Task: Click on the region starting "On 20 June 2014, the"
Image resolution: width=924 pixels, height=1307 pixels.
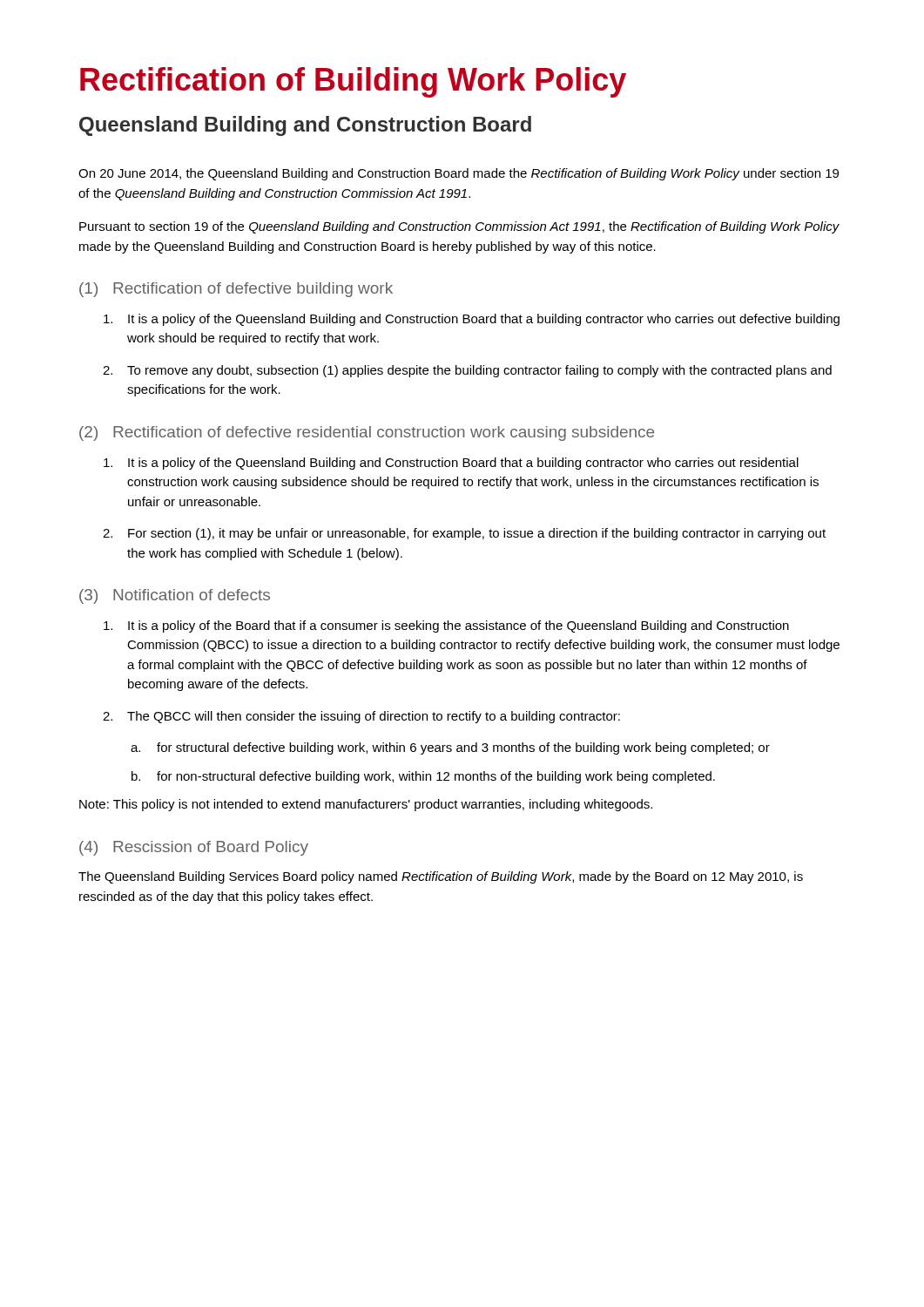Action: tap(459, 183)
